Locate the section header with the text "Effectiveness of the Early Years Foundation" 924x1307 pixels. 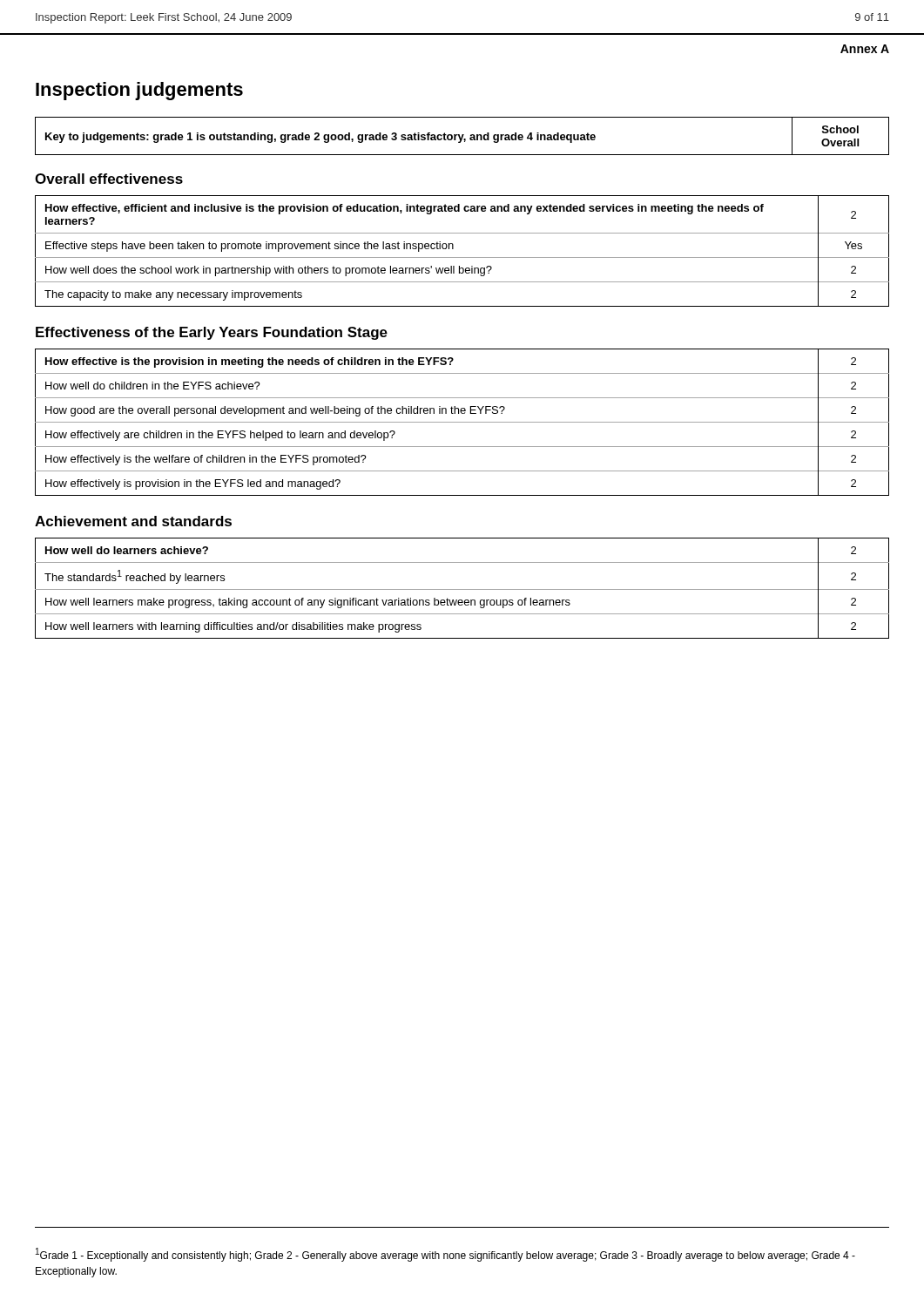click(x=211, y=332)
